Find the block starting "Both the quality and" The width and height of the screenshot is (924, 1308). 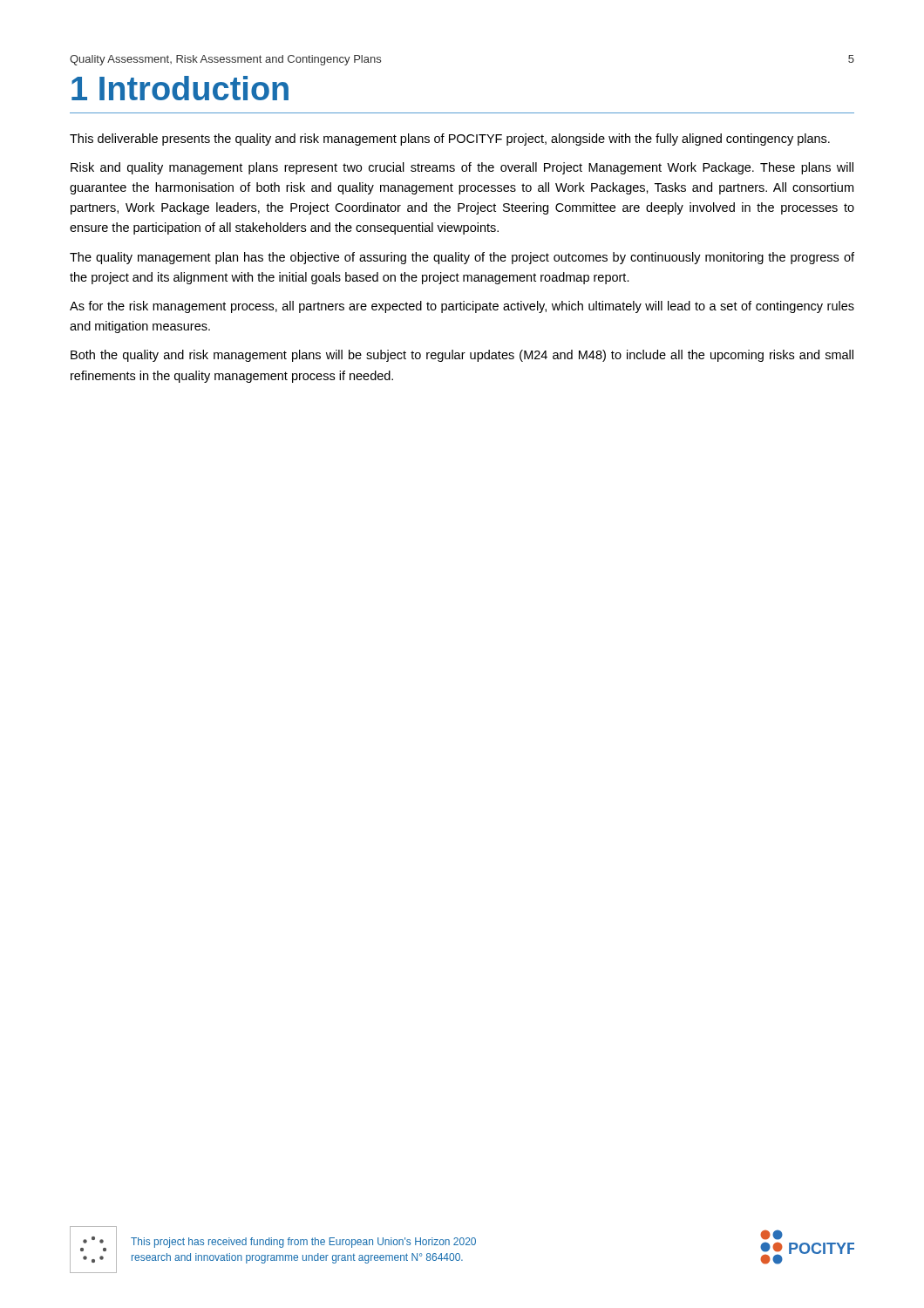coord(462,365)
